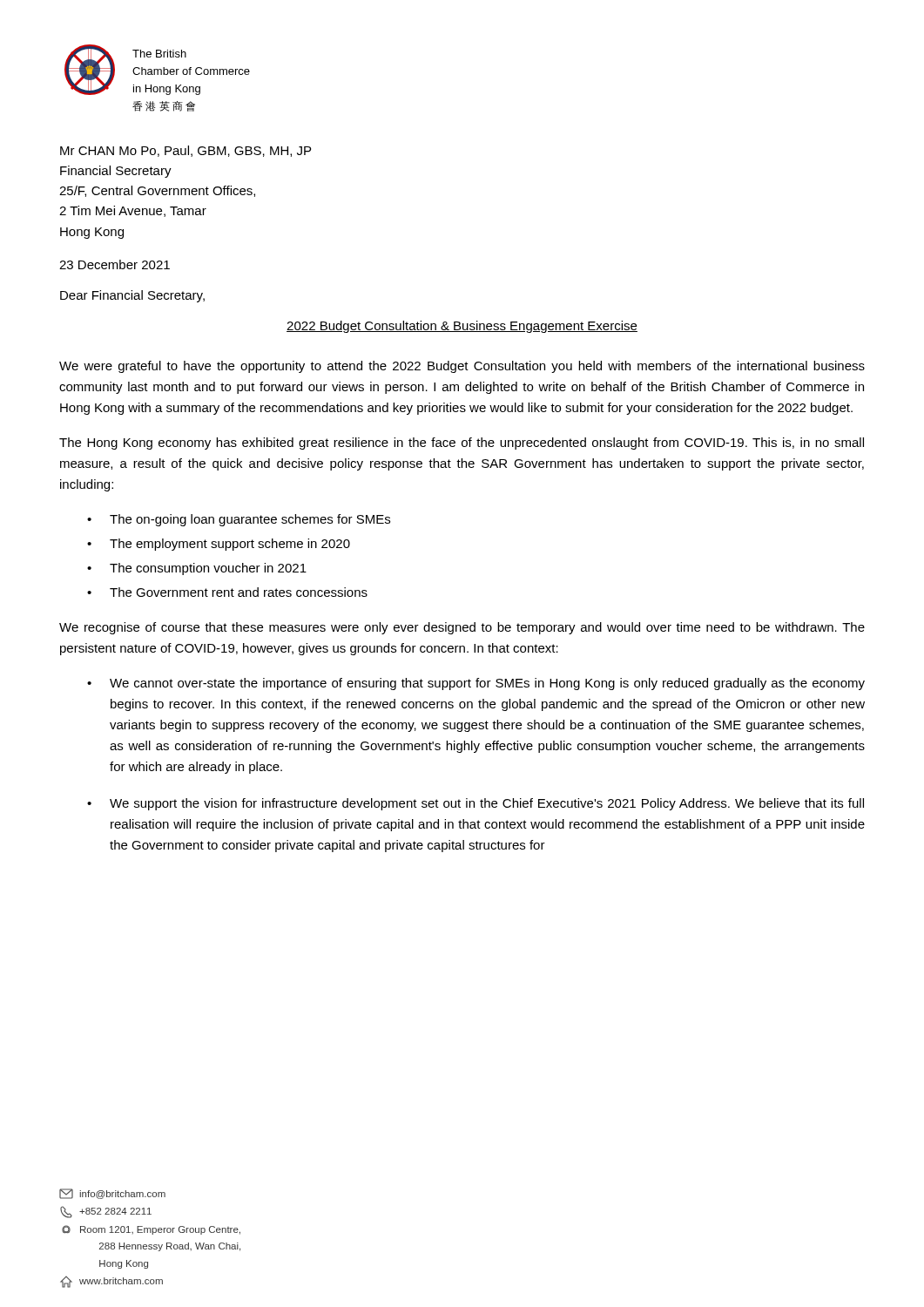Select the text block containing "We recognise of course that these"

coord(462,637)
